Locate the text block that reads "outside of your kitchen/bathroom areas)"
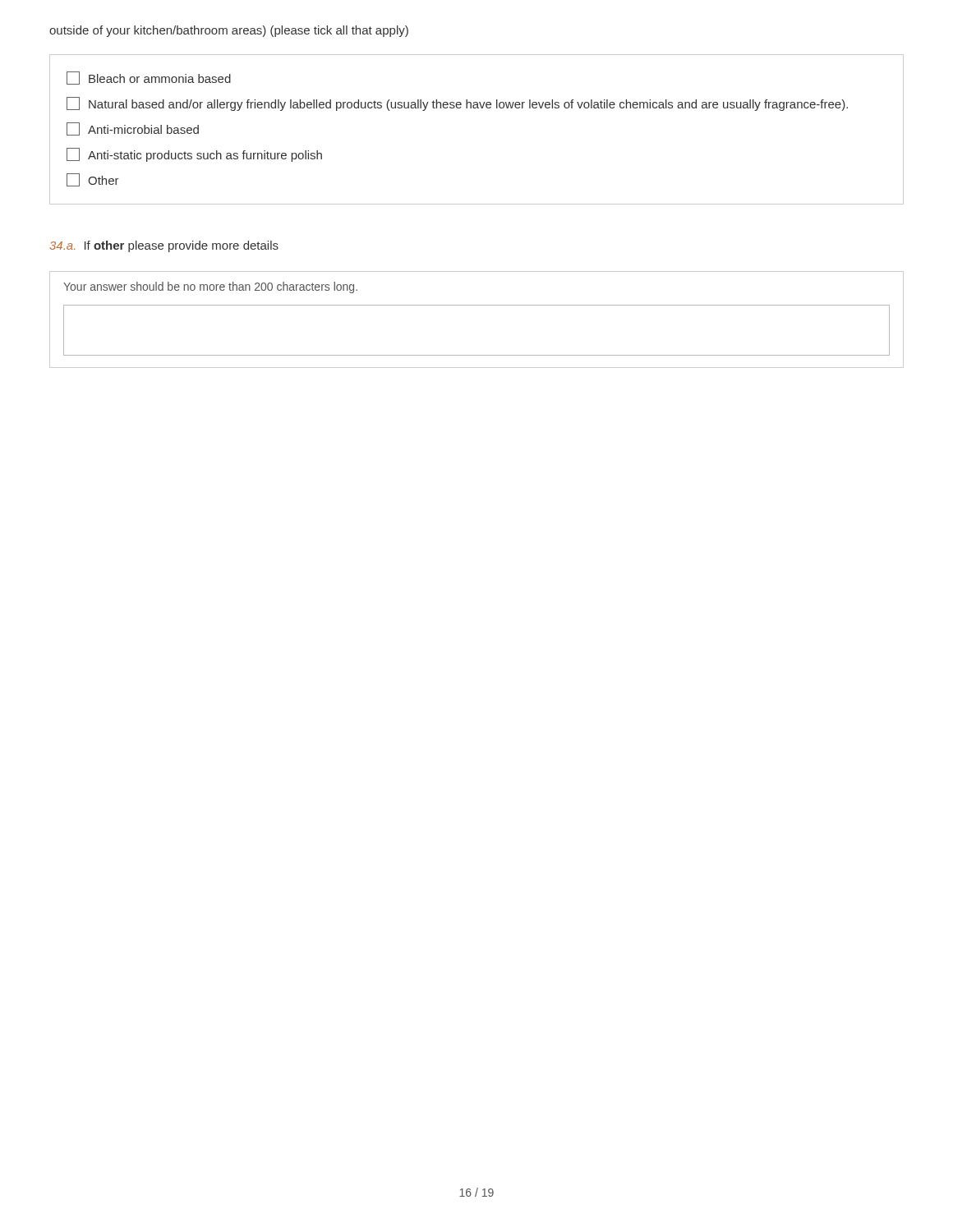 pyautogui.click(x=229, y=30)
